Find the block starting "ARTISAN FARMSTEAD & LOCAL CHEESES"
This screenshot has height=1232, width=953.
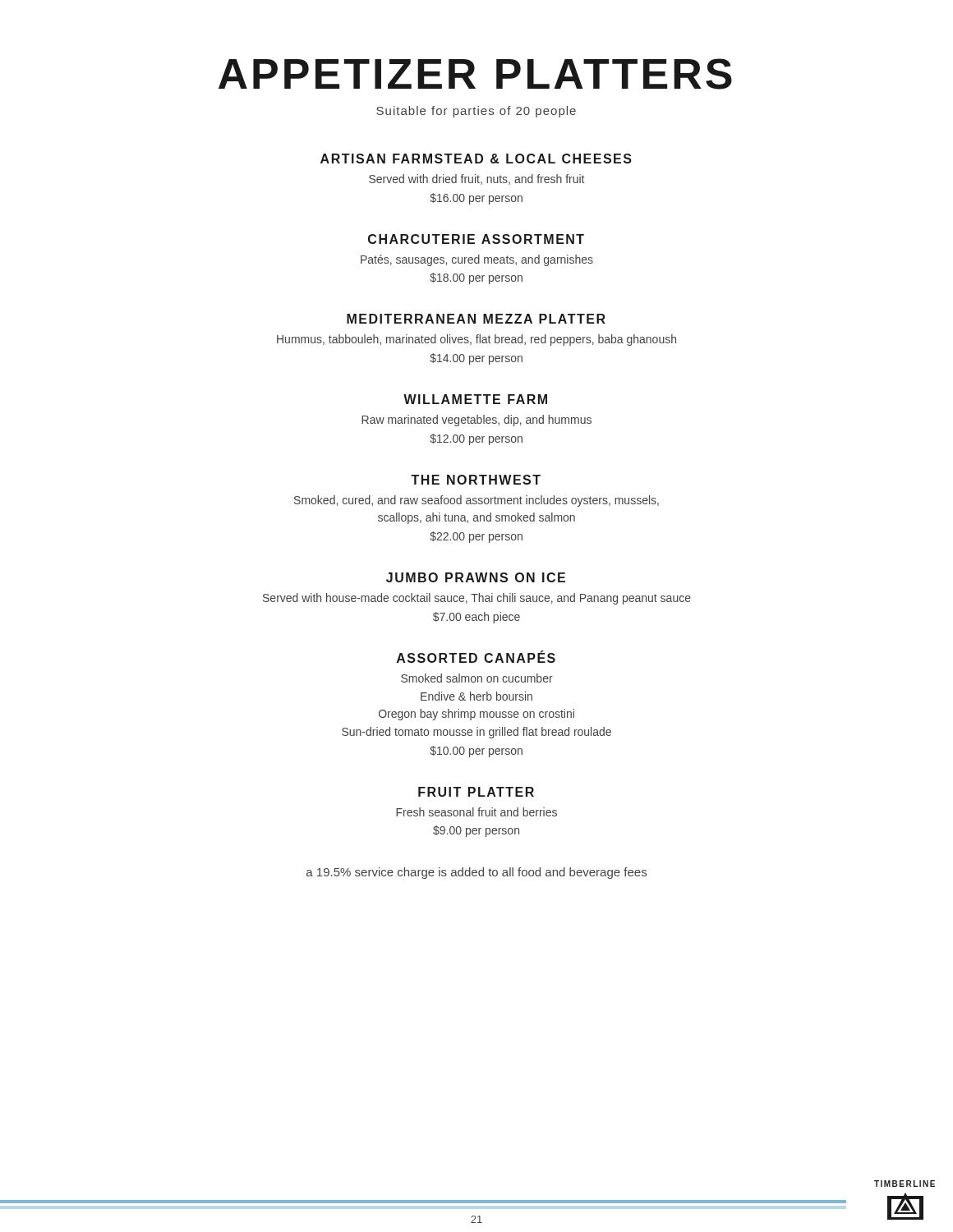(476, 159)
